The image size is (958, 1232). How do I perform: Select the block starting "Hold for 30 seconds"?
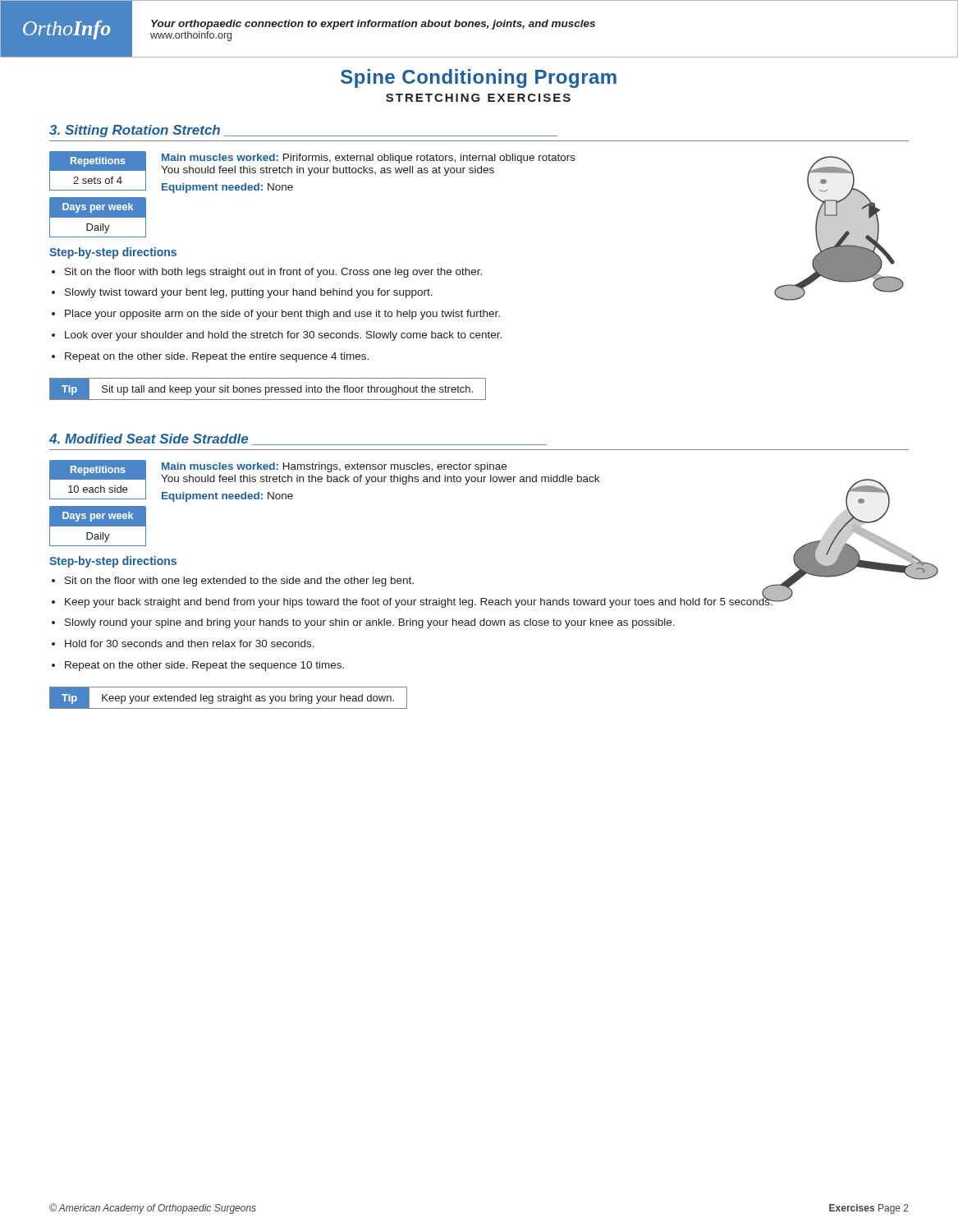pos(189,644)
